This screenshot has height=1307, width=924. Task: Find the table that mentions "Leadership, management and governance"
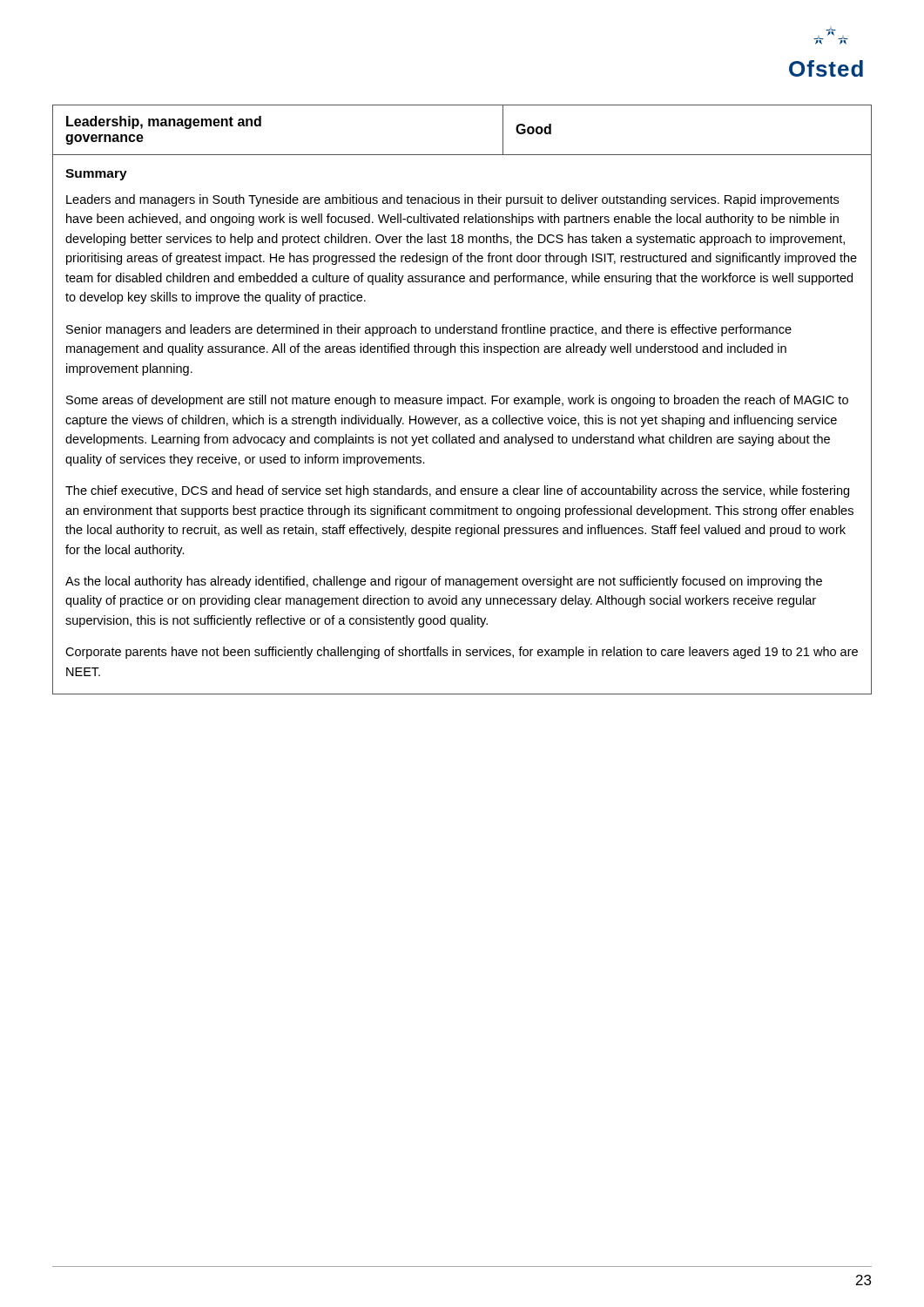462,130
